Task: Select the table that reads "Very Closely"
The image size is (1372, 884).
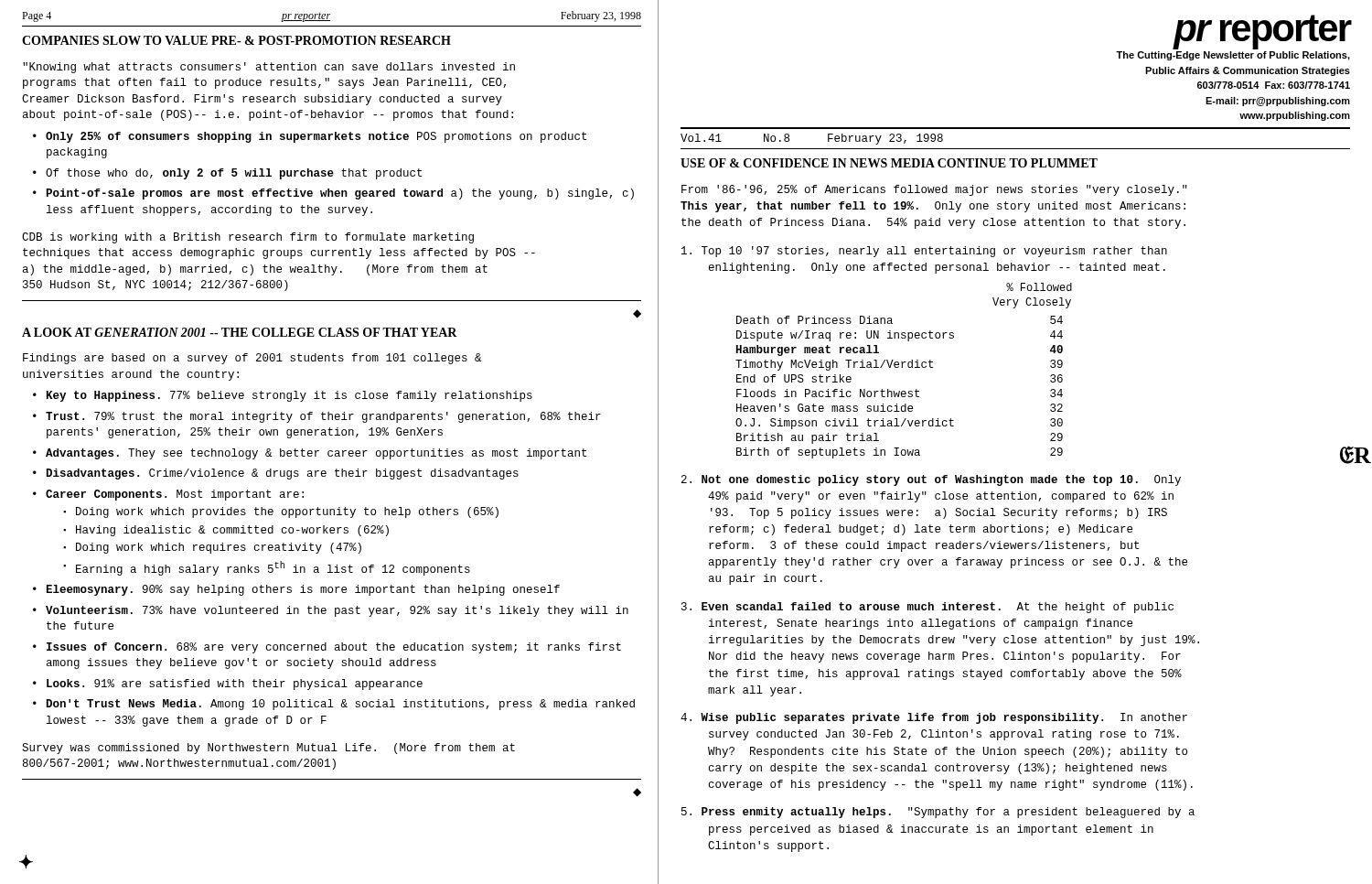Action: click(1015, 371)
